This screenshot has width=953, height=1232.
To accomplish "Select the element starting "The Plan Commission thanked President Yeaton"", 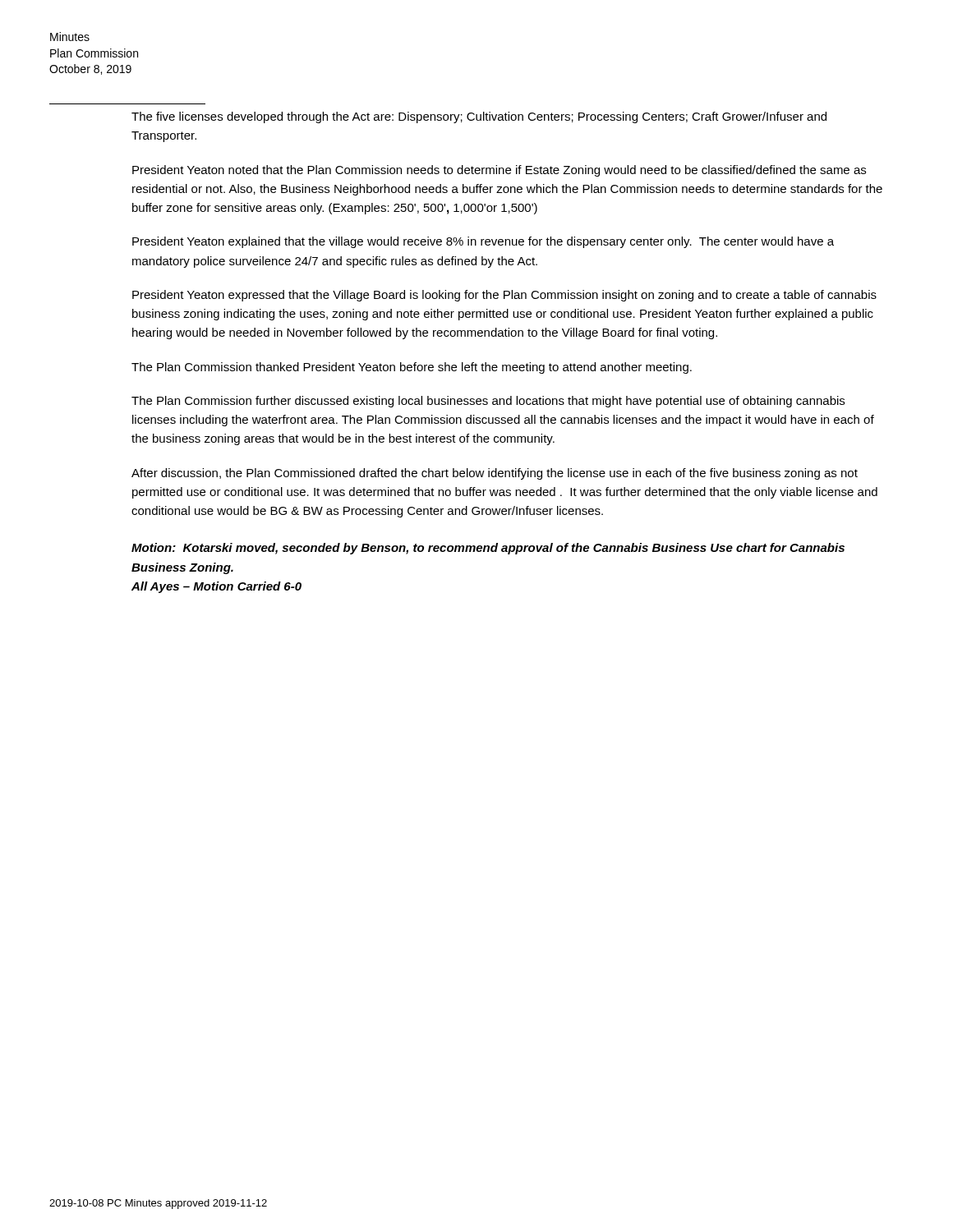I will coord(412,366).
